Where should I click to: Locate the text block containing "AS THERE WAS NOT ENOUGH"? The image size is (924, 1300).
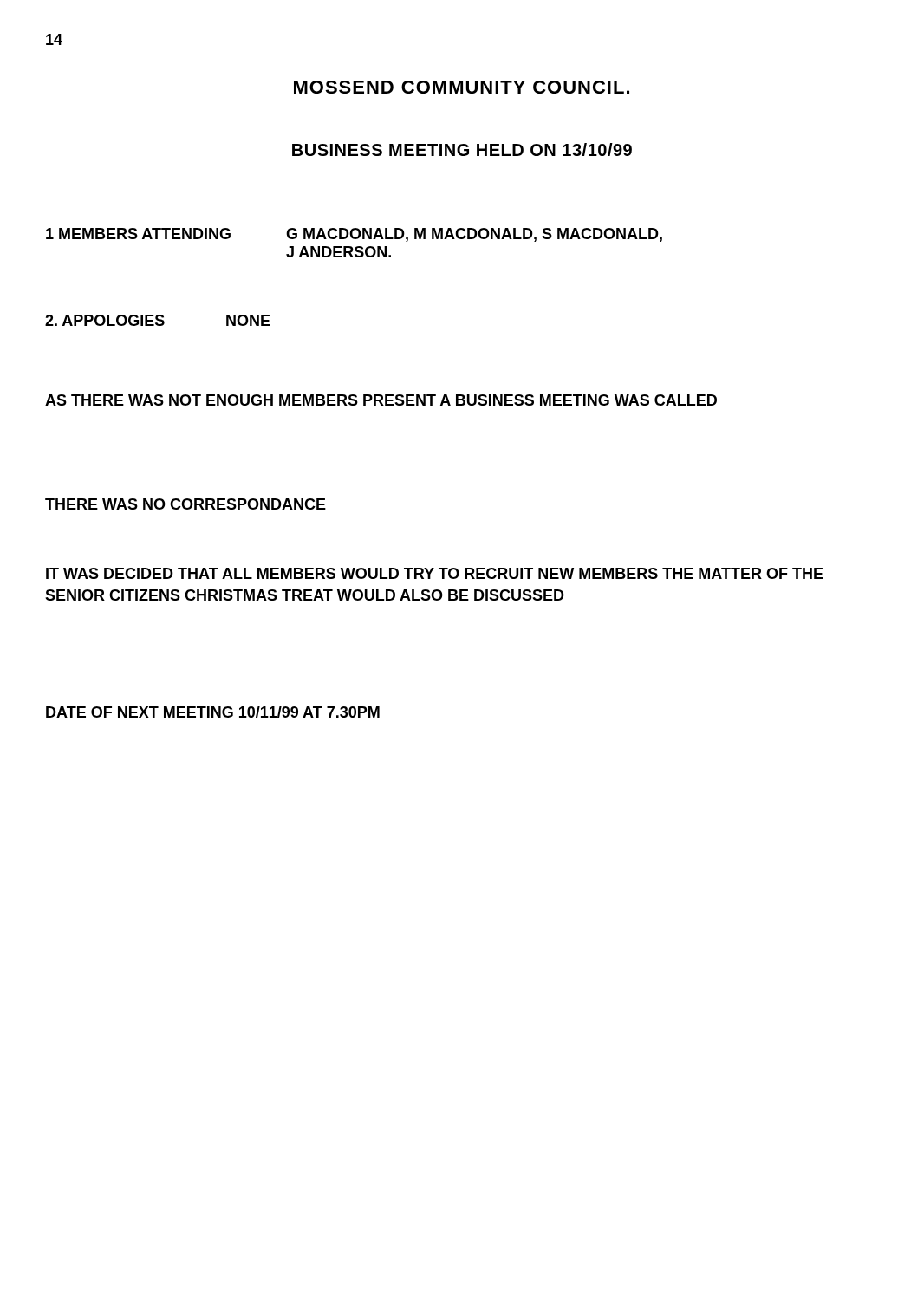click(x=381, y=400)
